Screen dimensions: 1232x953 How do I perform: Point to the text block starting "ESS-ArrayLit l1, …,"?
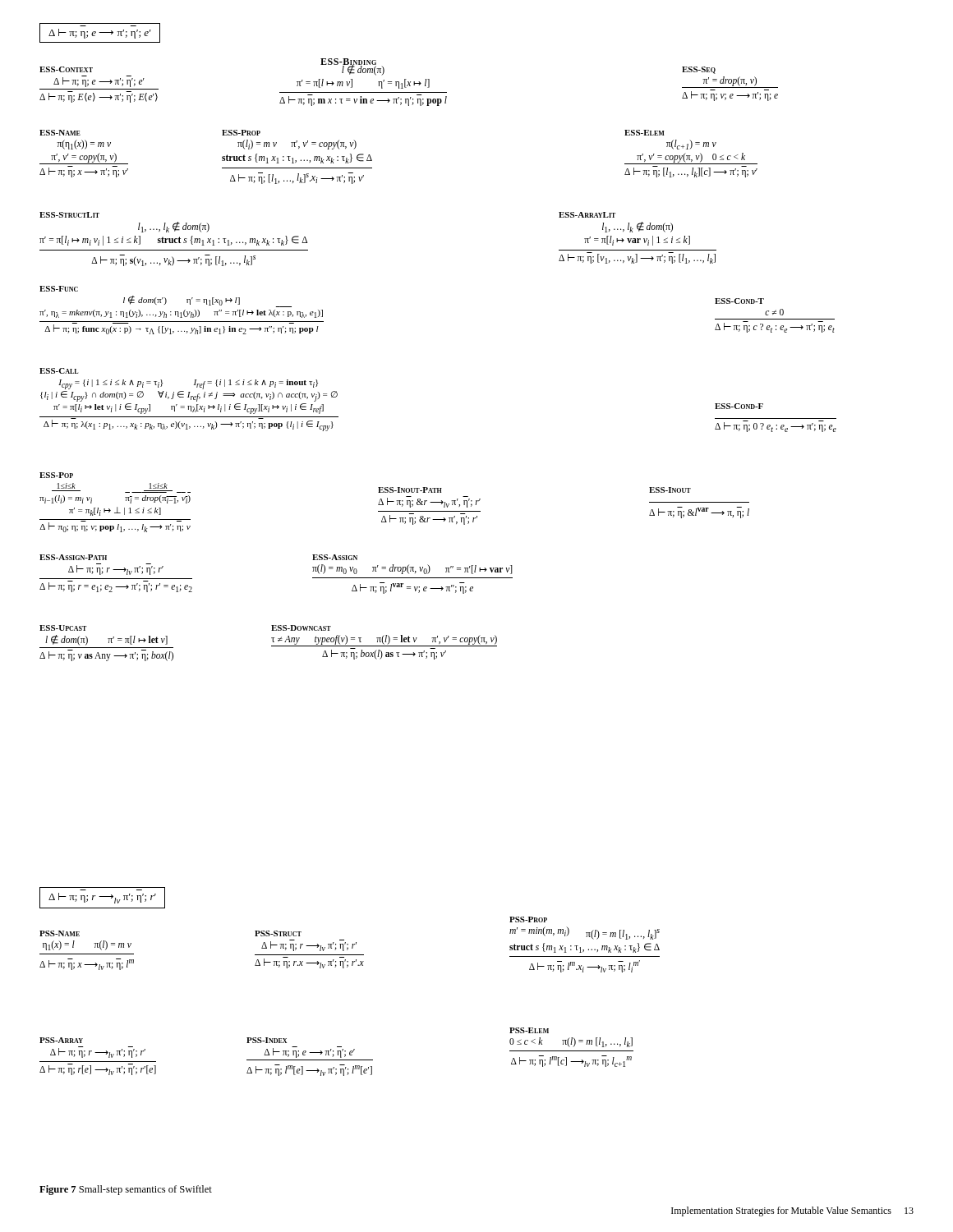(637, 237)
